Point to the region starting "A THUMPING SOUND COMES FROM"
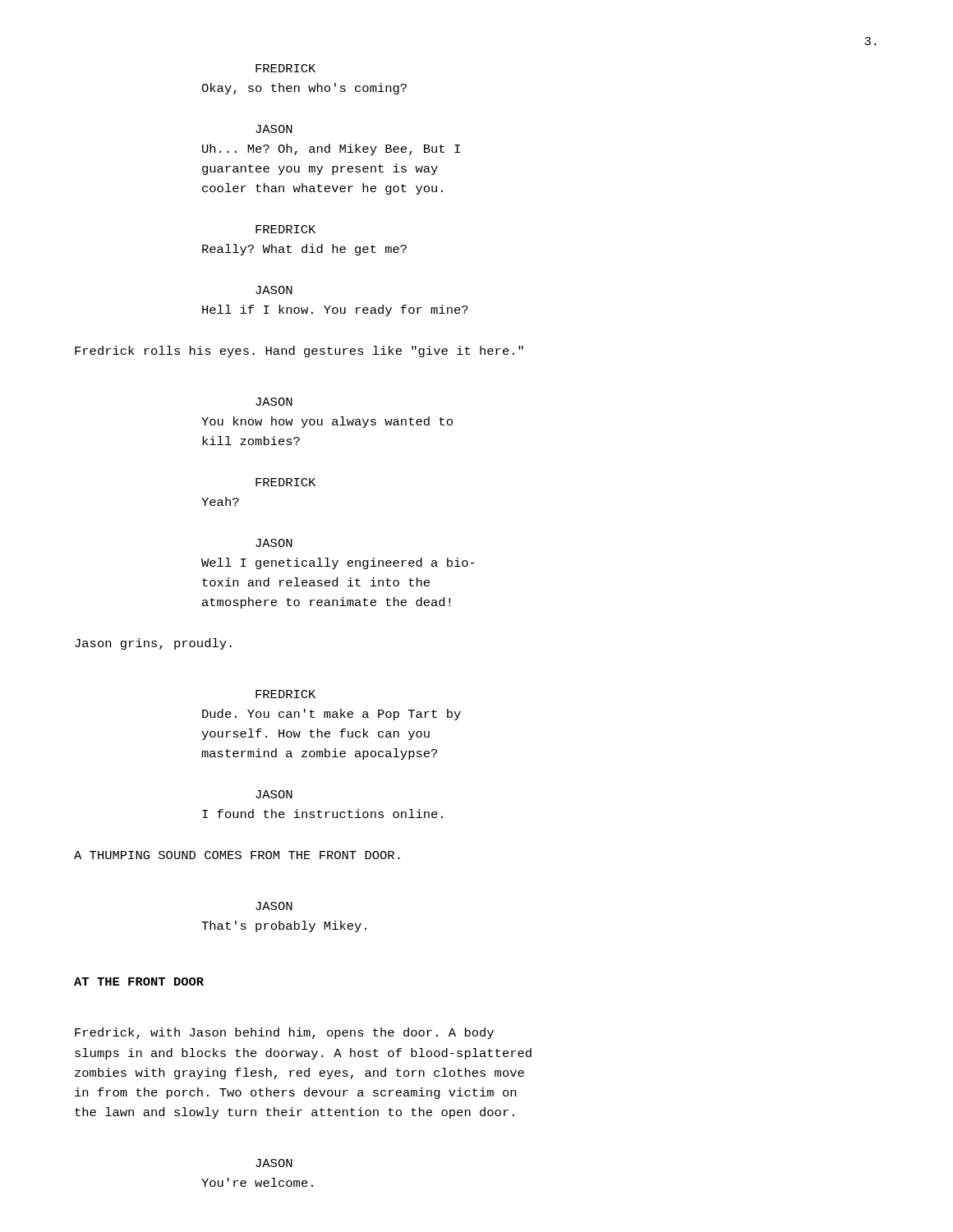Screen dimensions: 1232x953 coord(237,855)
